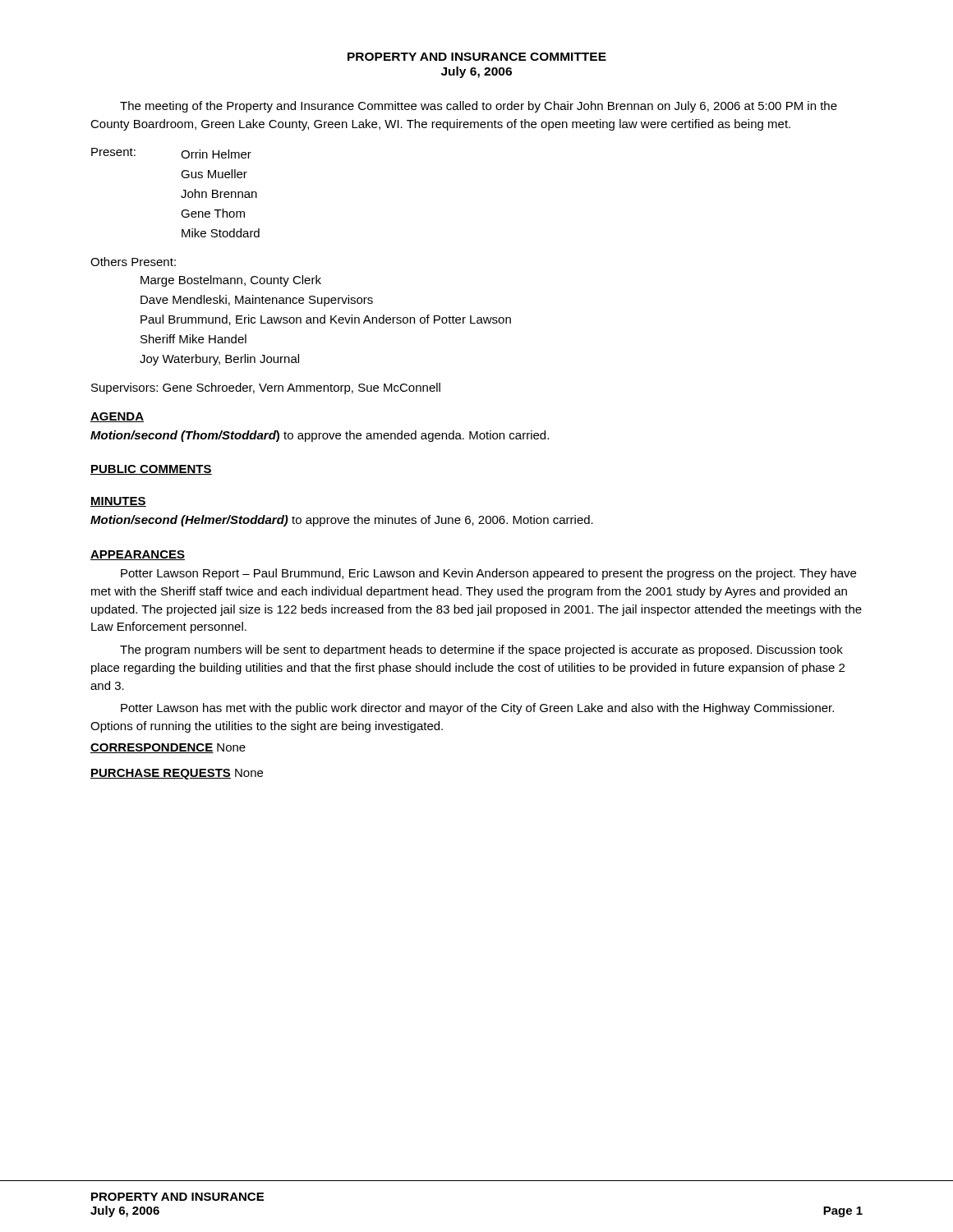Point to "PURCHASE REQUESTS"
Screen dimensions: 1232x953
coord(161,772)
